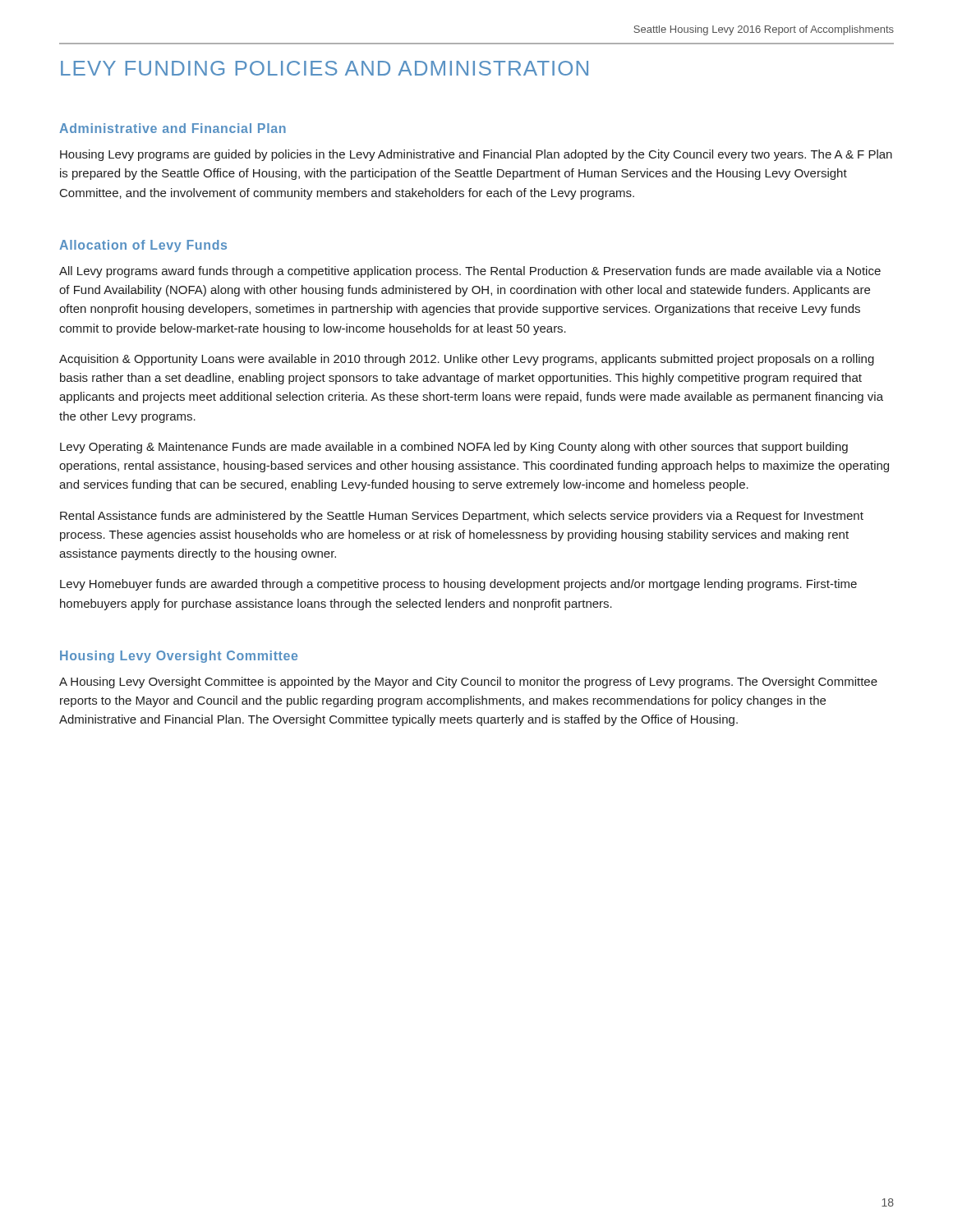Navigate to the passage starting "Rental Assistance funds are administered by the Seattle"

point(461,534)
